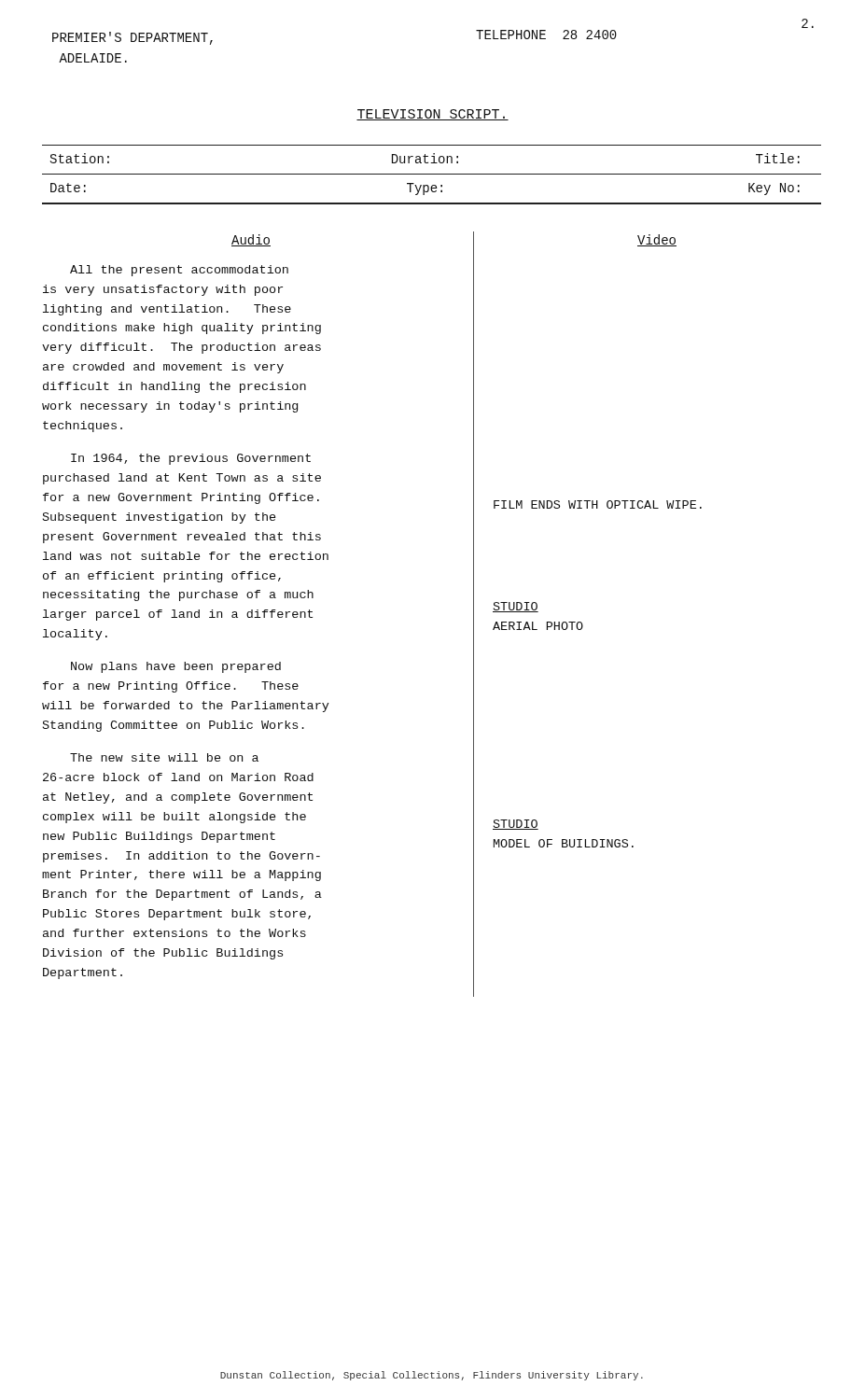Select the text that says "STUDIO AERIAL PHOTO"
This screenshot has width=865, height=1400.
point(538,617)
